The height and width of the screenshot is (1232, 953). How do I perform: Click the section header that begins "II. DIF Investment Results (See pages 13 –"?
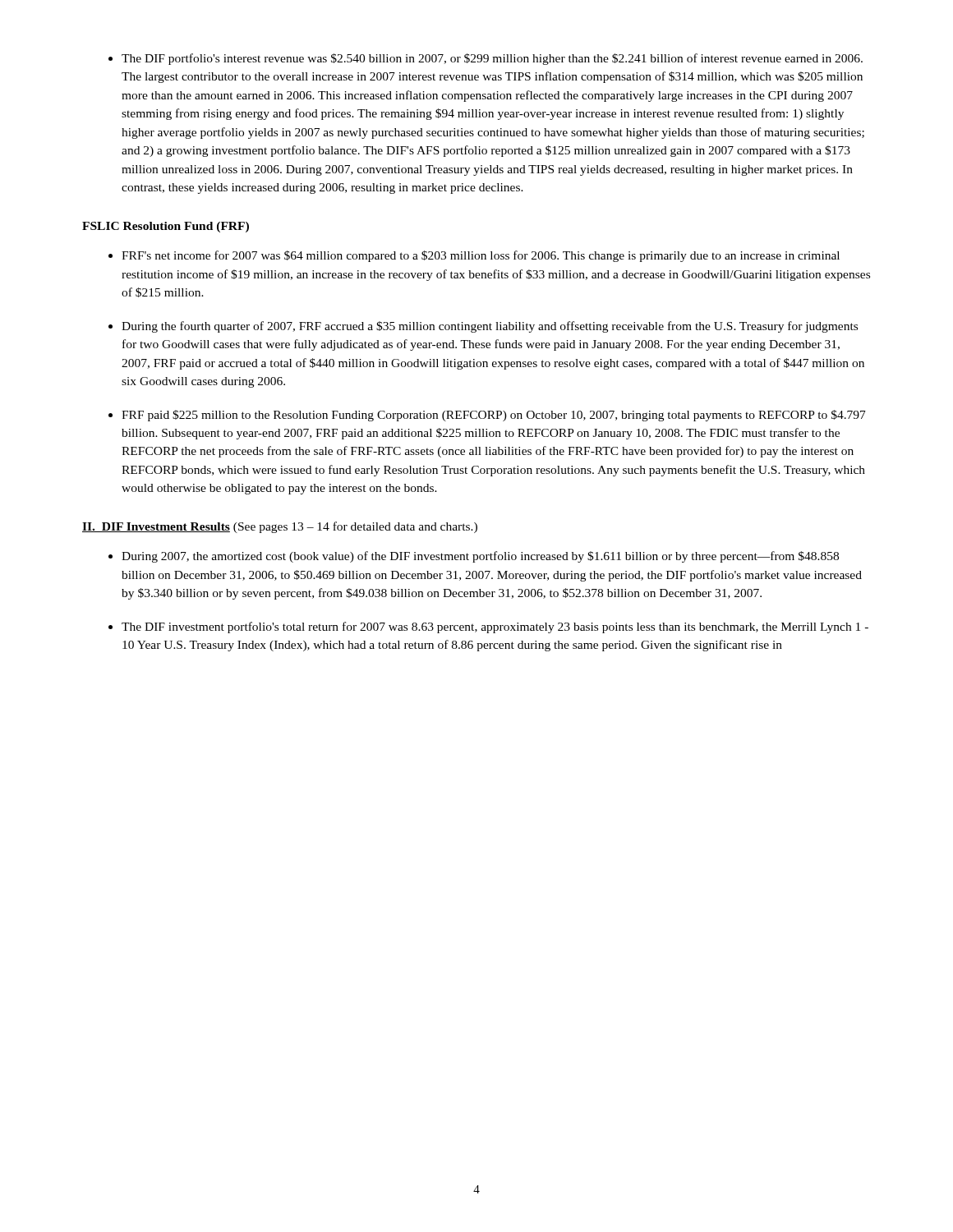[x=280, y=526]
